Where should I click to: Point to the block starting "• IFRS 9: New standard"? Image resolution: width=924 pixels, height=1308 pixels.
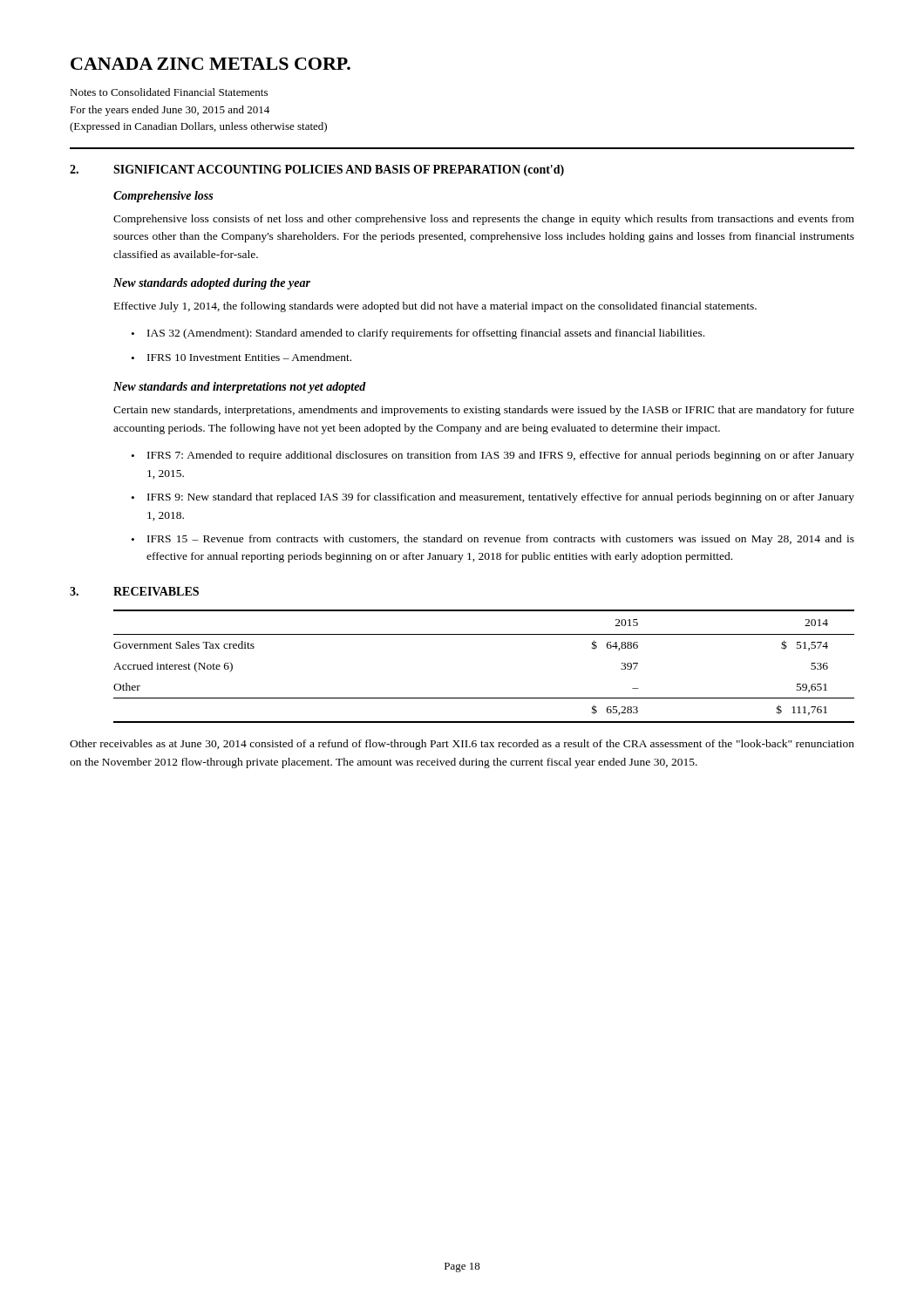(x=492, y=506)
